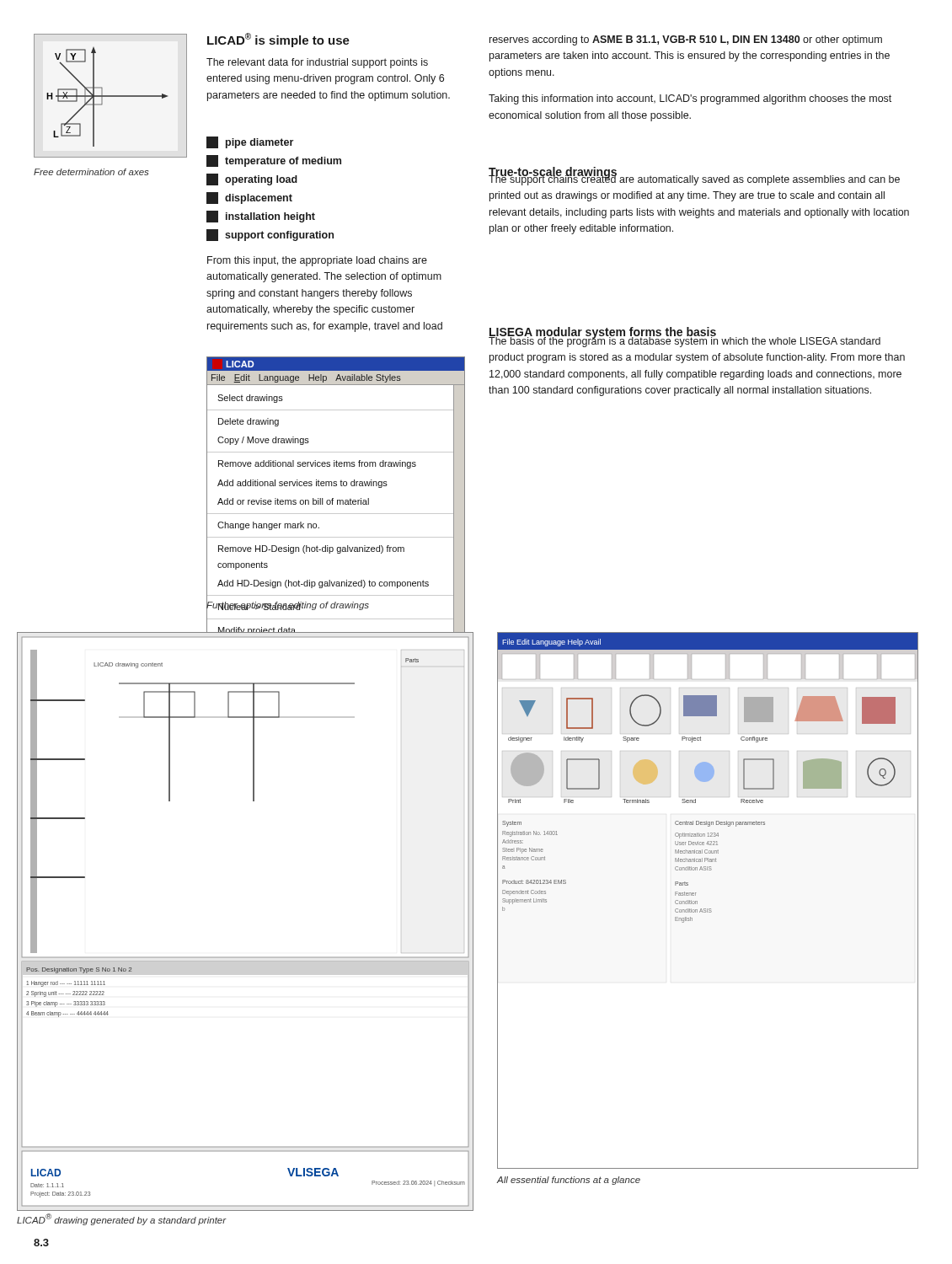Where is the section header that starts "LISEGA modular system forms"?

703,332
